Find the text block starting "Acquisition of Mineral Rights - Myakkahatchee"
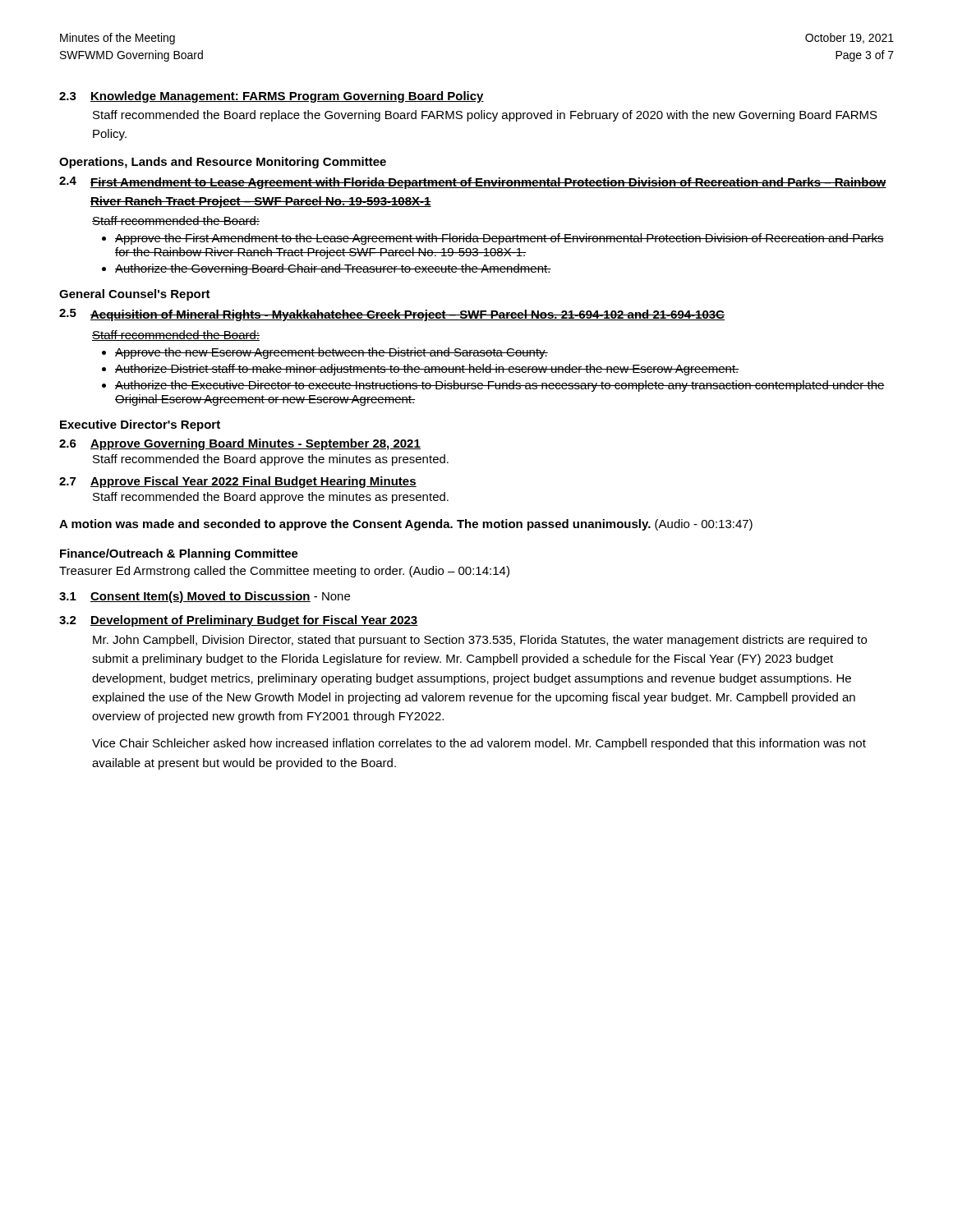This screenshot has width=953, height=1232. [407, 314]
